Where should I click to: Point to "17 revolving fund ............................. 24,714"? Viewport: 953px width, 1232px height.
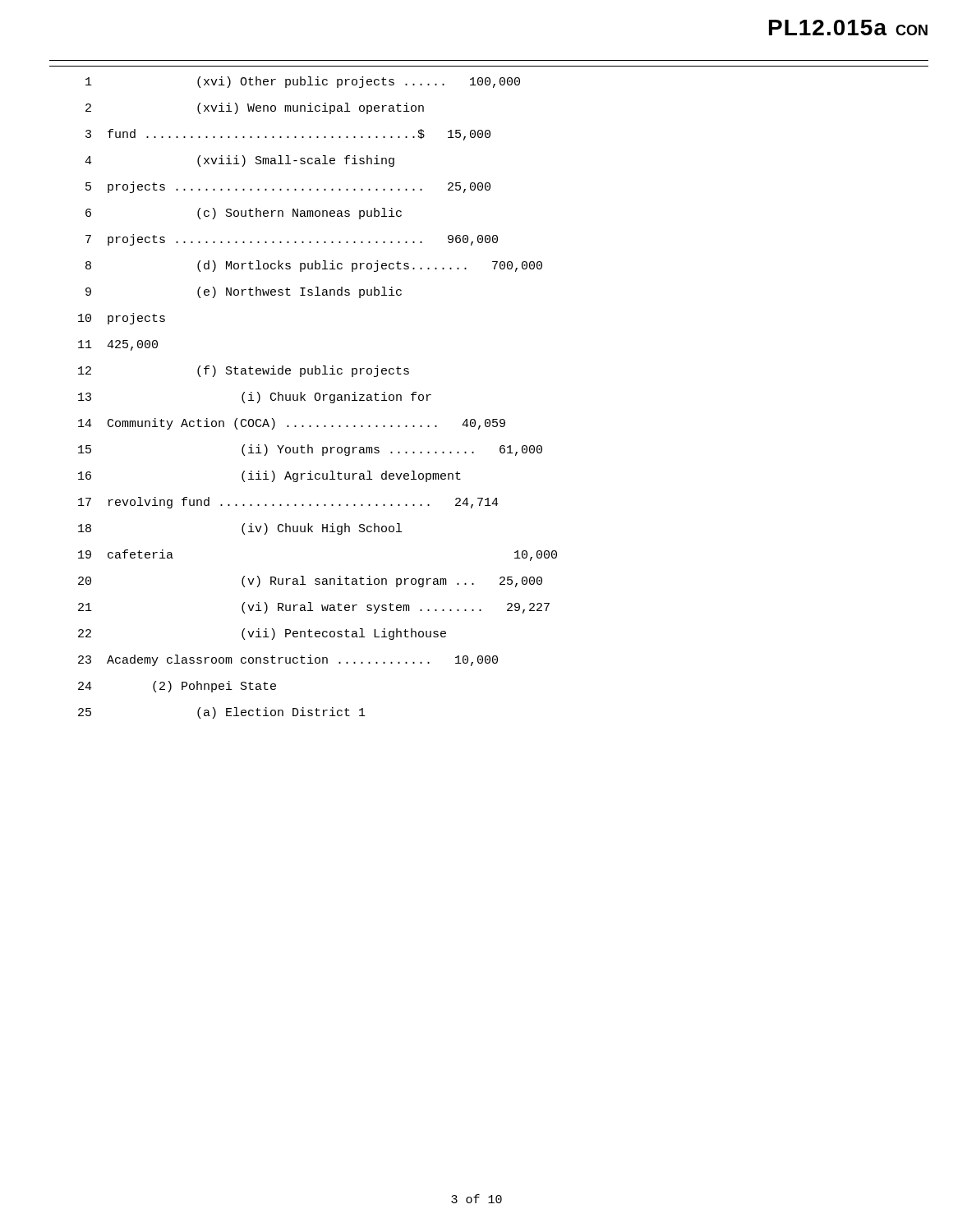coord(481,503)
